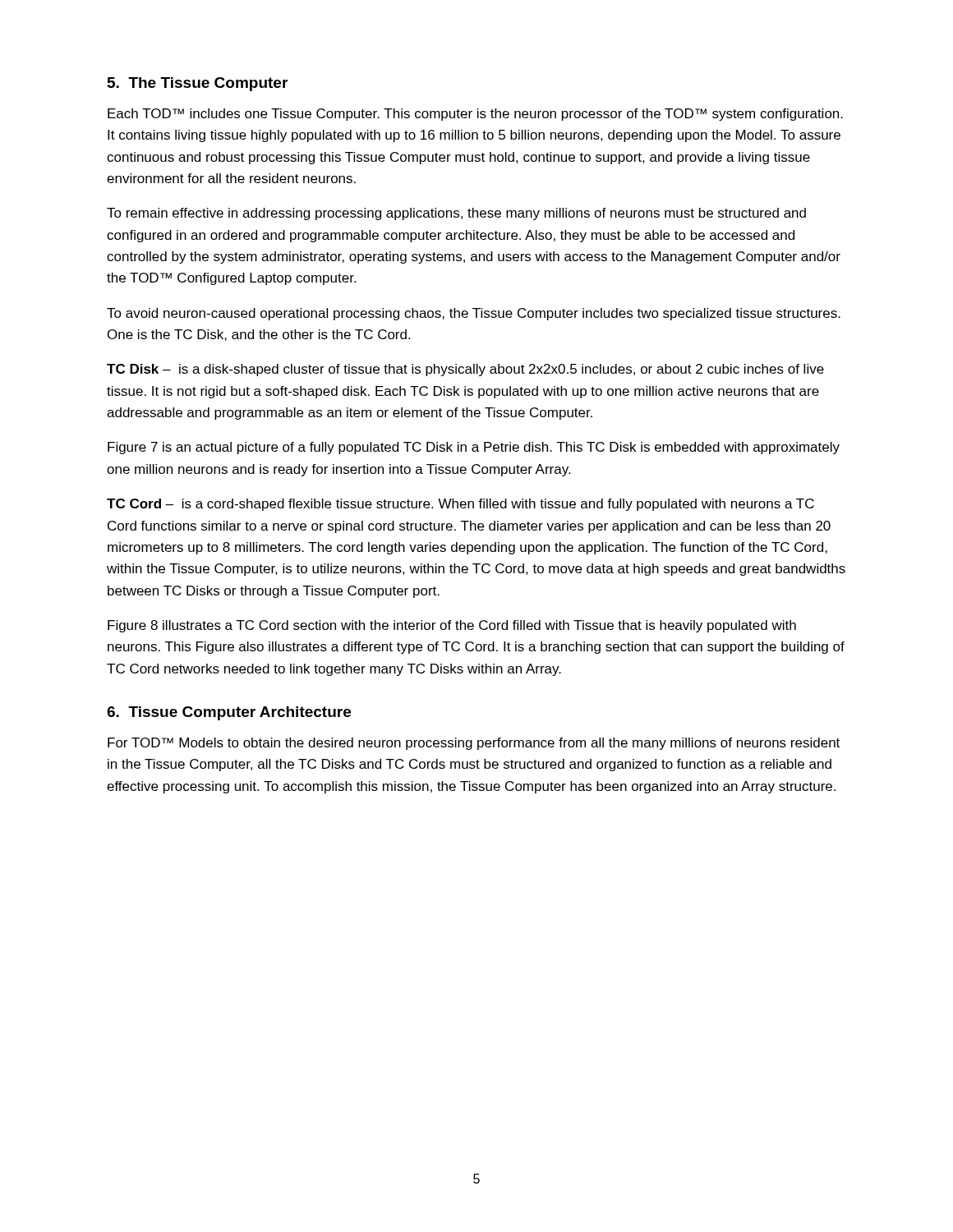Find the block starting "5. The Tissue Computer"
This screenshot has height=1232, width=953.
tap(197, 83)
